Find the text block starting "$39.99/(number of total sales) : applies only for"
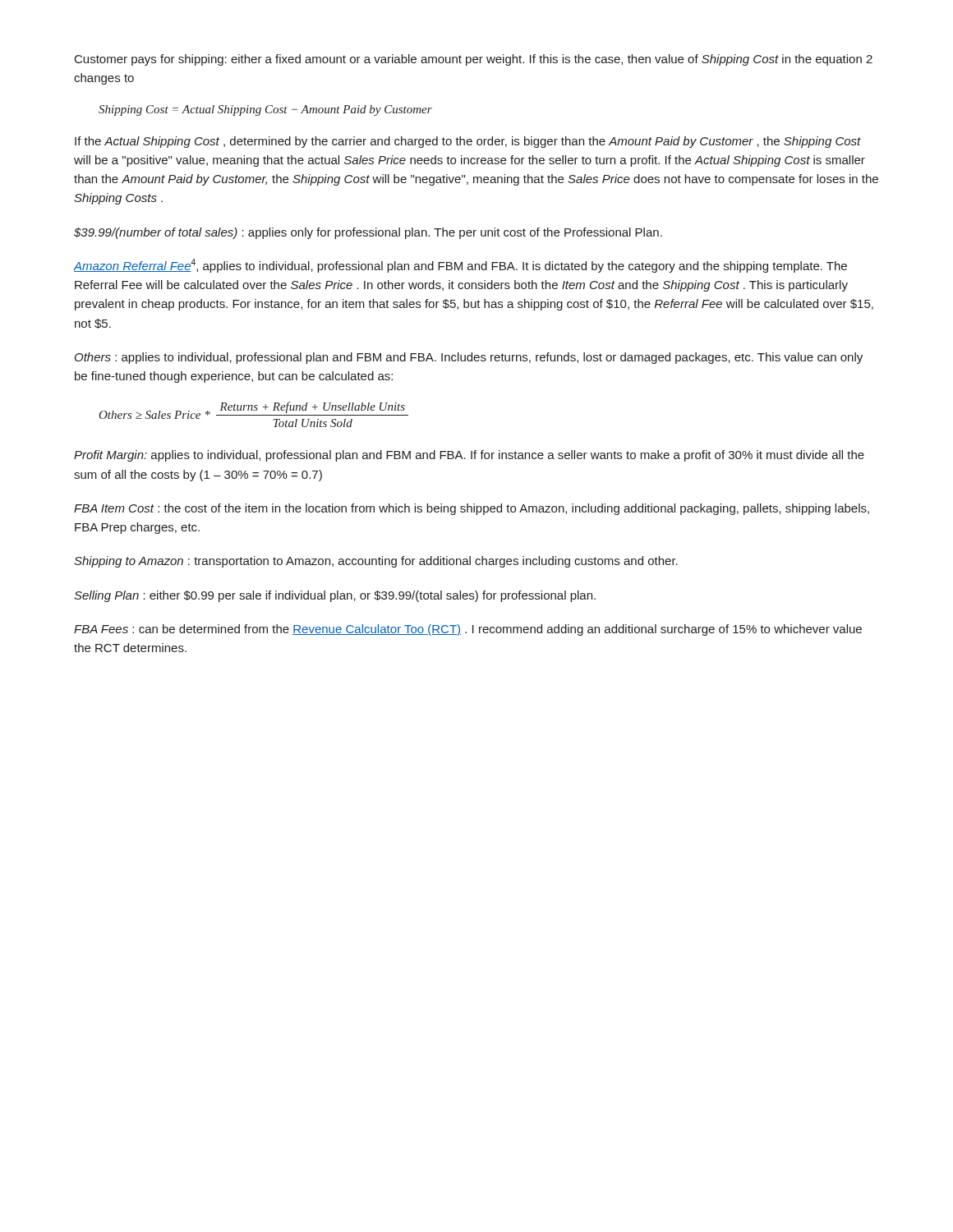The image size is (953, 1232). pos(476,232)
